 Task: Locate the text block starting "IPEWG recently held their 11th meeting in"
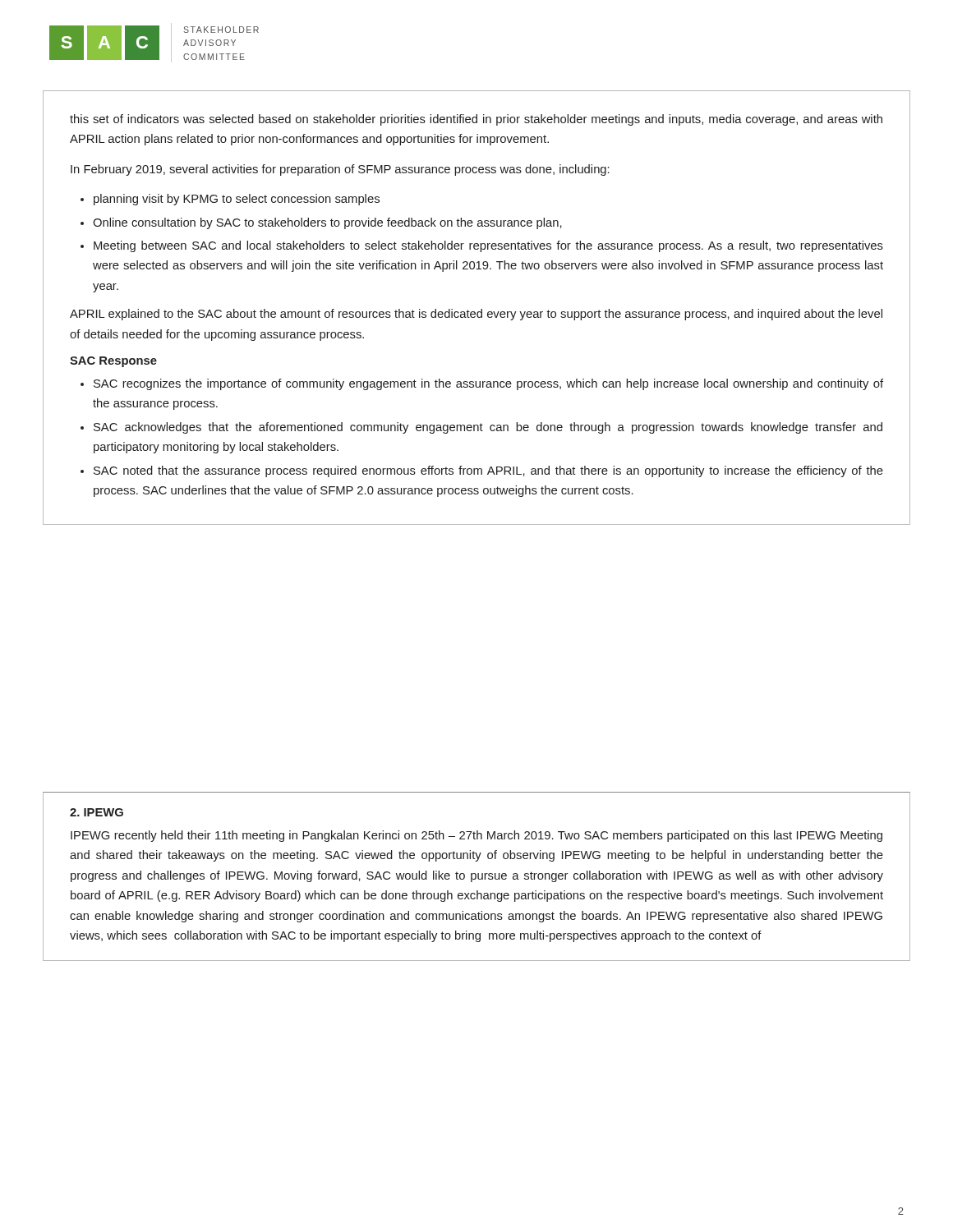click(x=476, y=885)
